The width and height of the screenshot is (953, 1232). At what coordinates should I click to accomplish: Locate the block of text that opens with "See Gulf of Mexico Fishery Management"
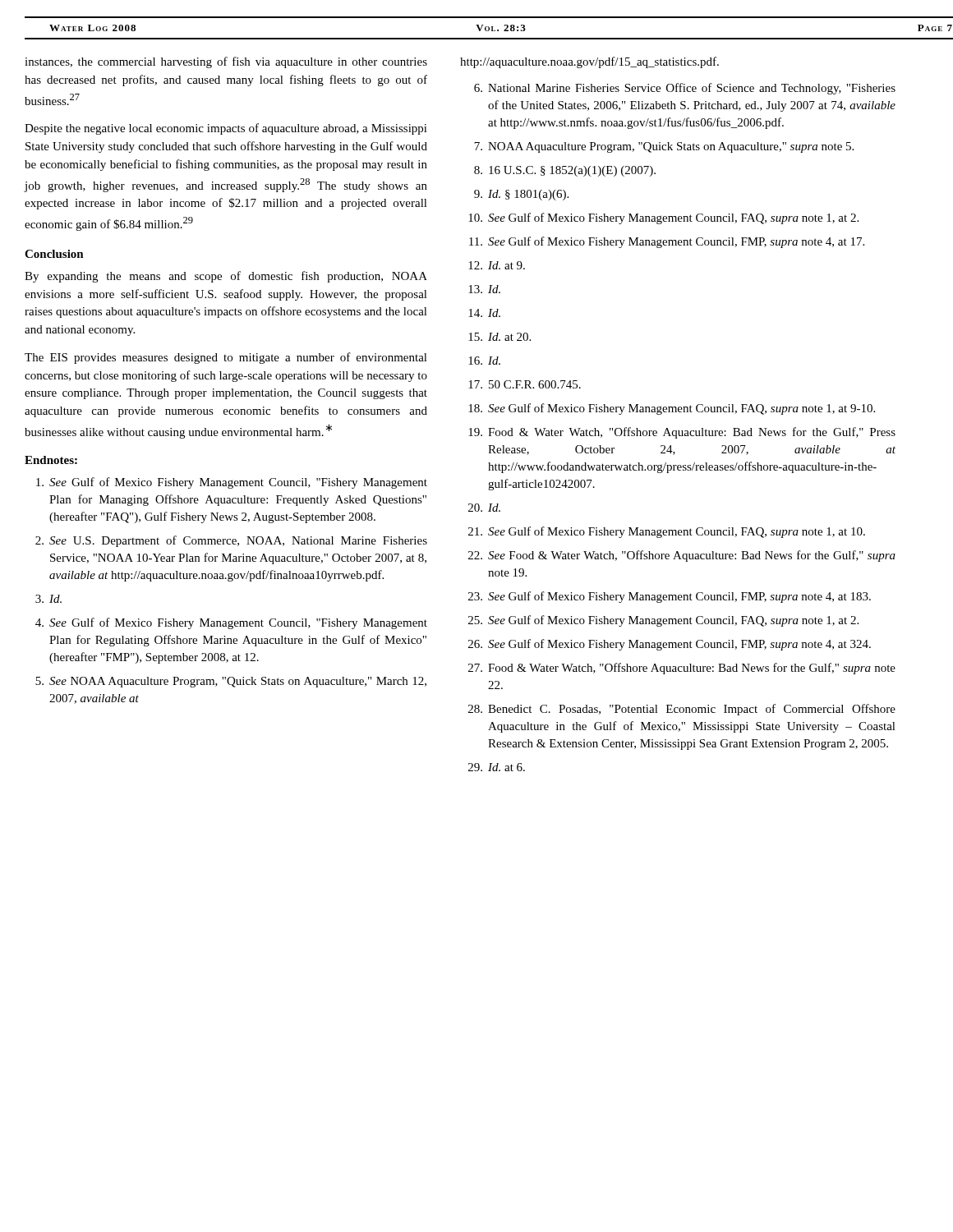tap(226, 499)
